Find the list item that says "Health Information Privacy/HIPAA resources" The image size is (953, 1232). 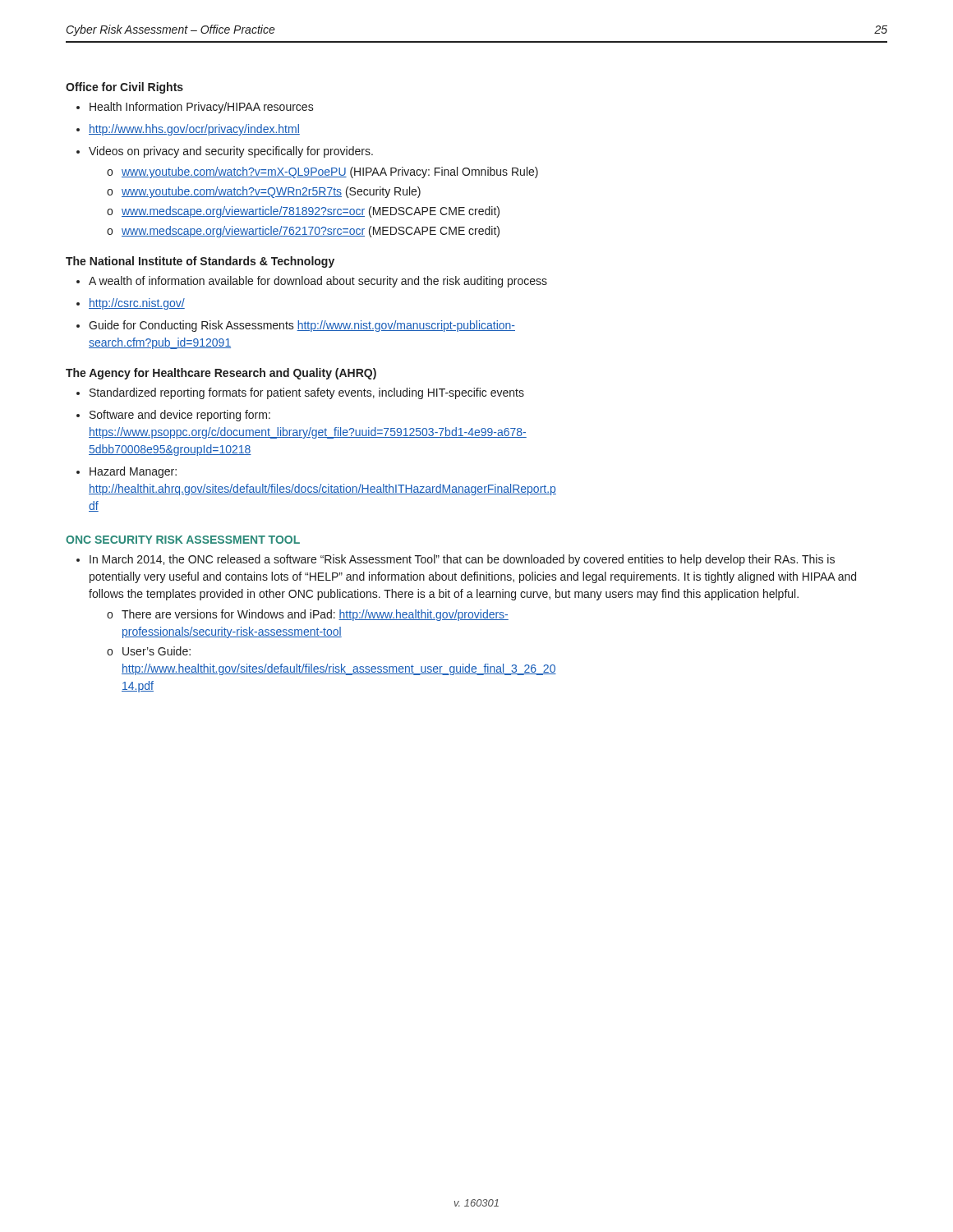(195, 108)
